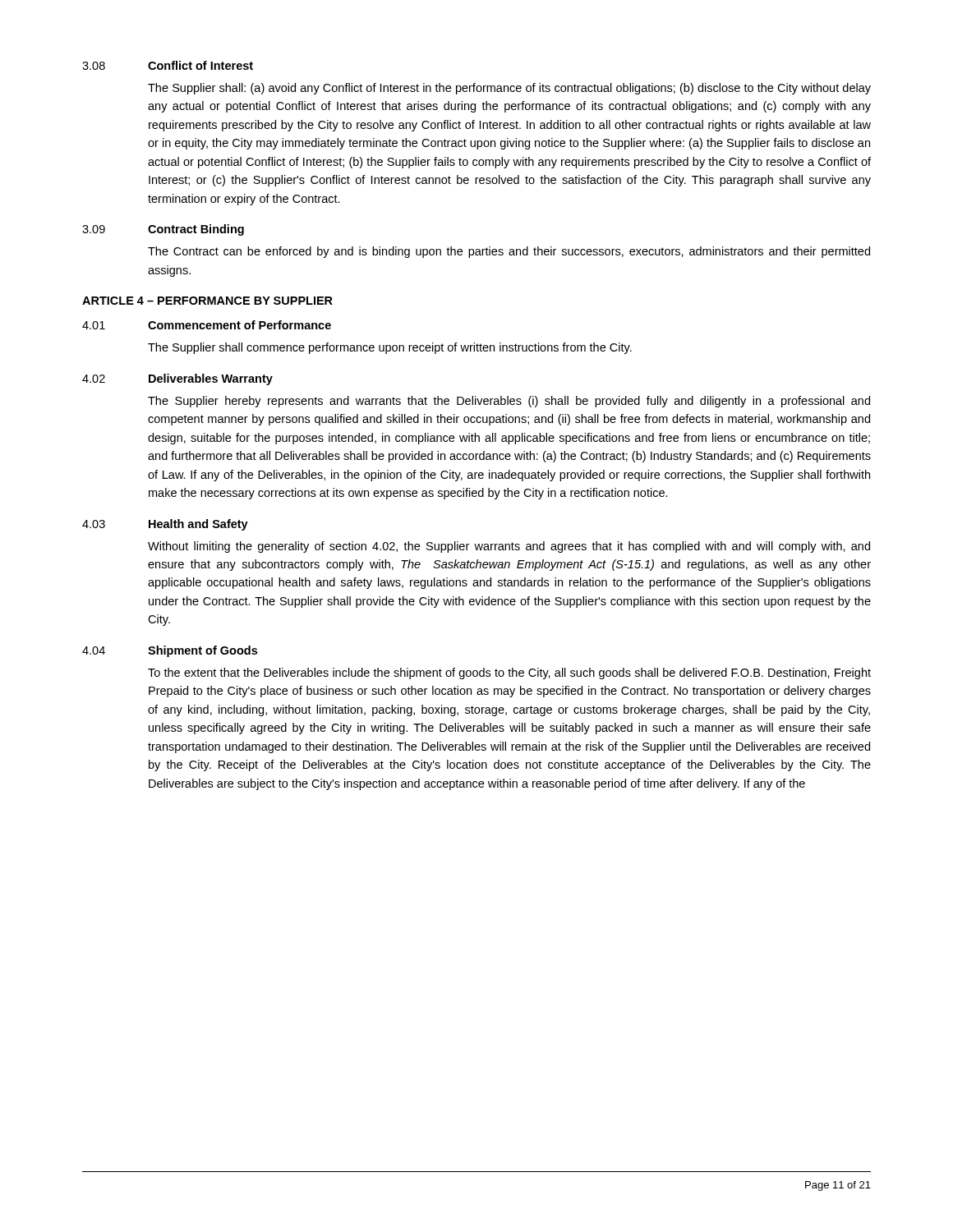The image size is (953, 1232).
Task: Click on the text block containing "To the extent that the Deliverables include"
Action: [476, 728]
